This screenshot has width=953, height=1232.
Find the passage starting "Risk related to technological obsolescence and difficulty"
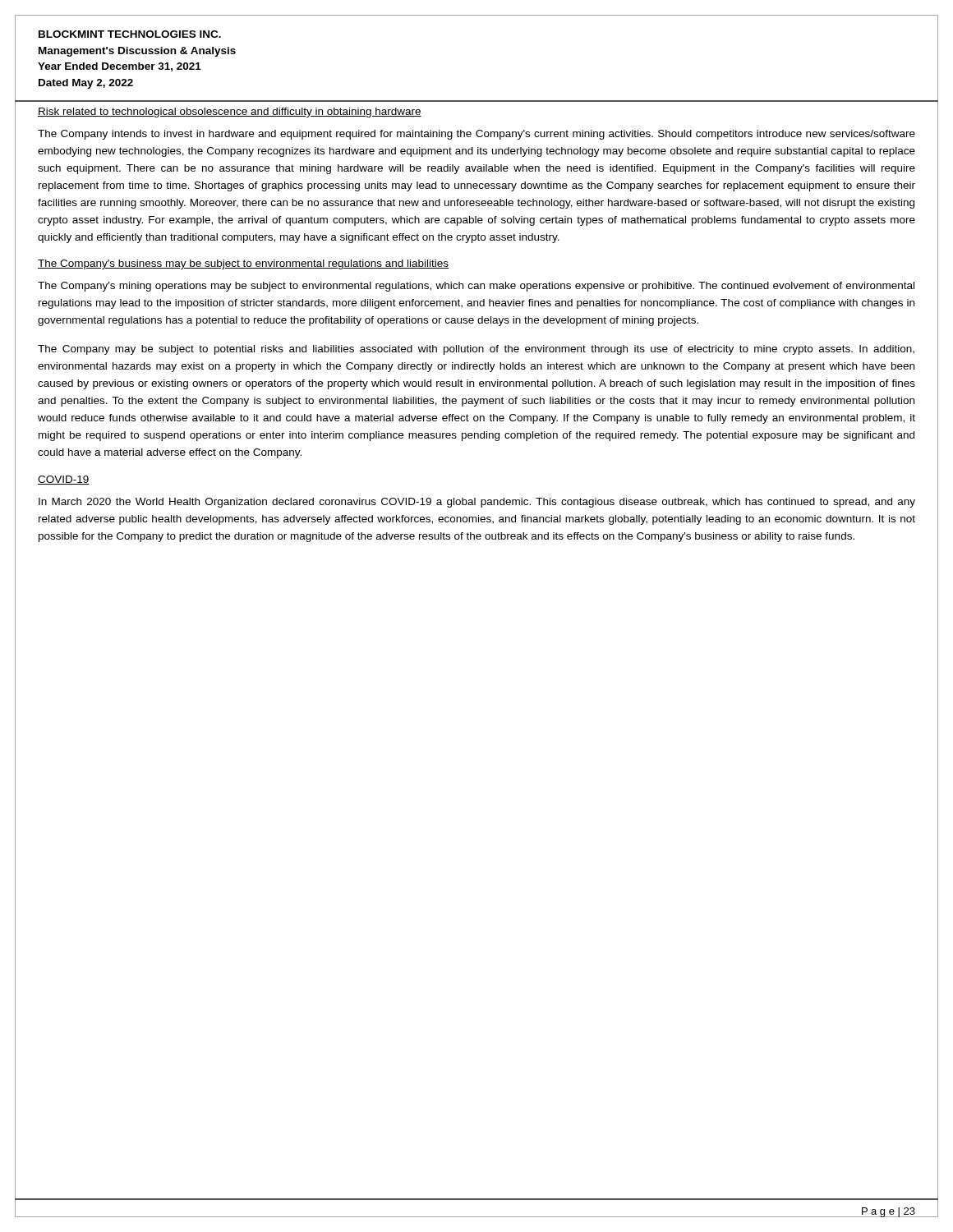pyautogui.click(x=476, y=111)
